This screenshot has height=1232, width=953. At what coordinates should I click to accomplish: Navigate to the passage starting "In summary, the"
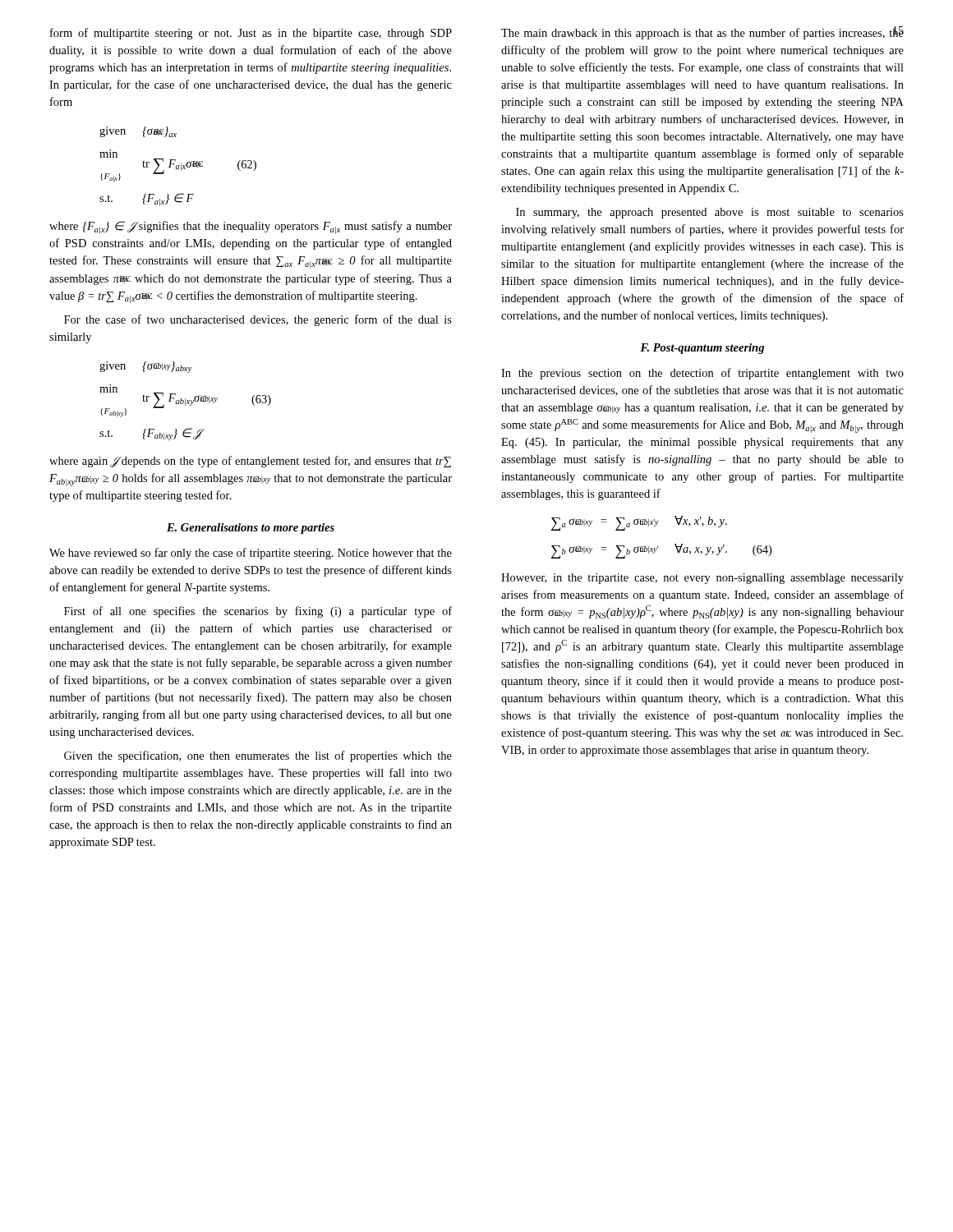point(702,264)
